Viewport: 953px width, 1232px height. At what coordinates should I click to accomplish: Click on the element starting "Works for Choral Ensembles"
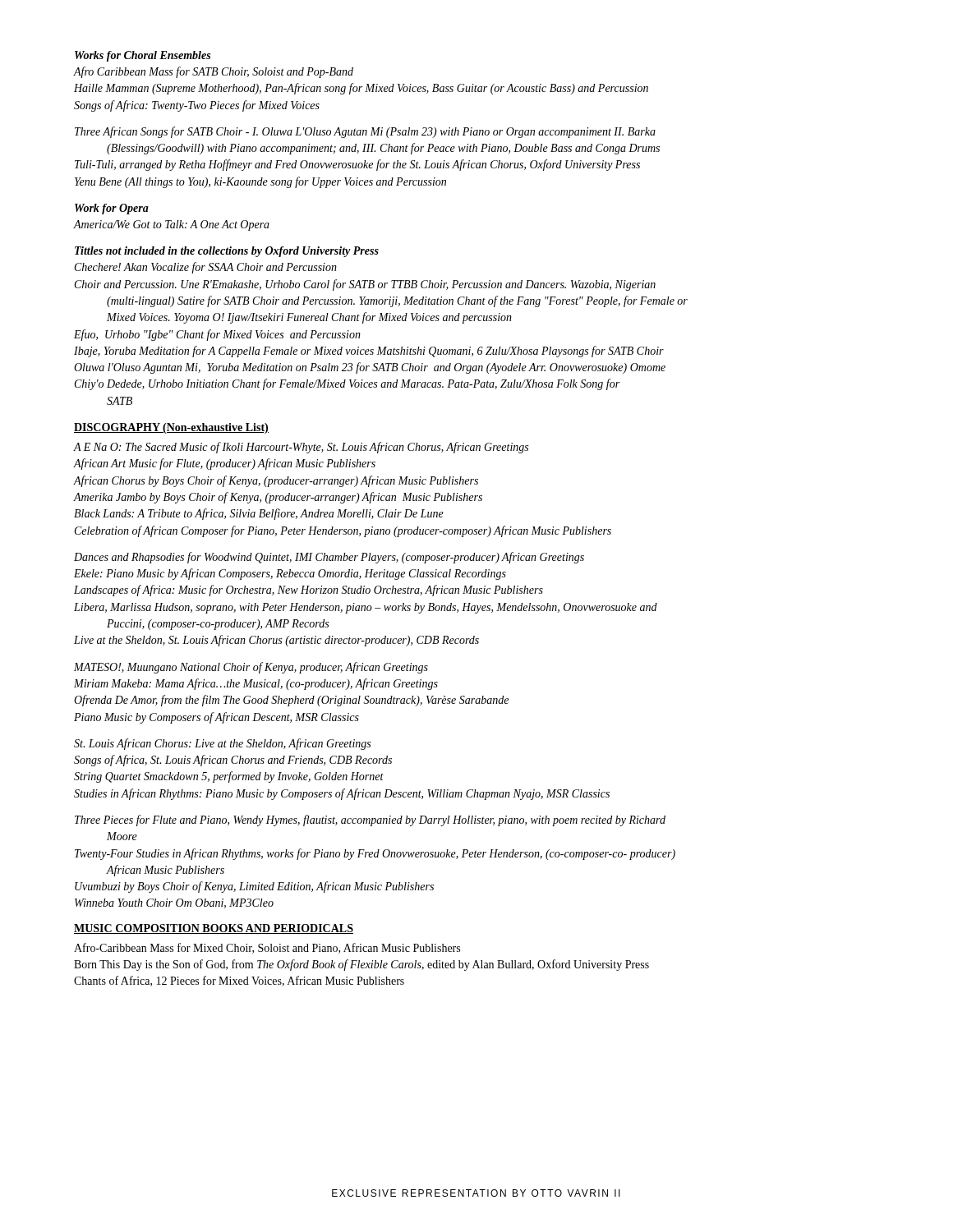pyautogui.click(x=143, y=56)
